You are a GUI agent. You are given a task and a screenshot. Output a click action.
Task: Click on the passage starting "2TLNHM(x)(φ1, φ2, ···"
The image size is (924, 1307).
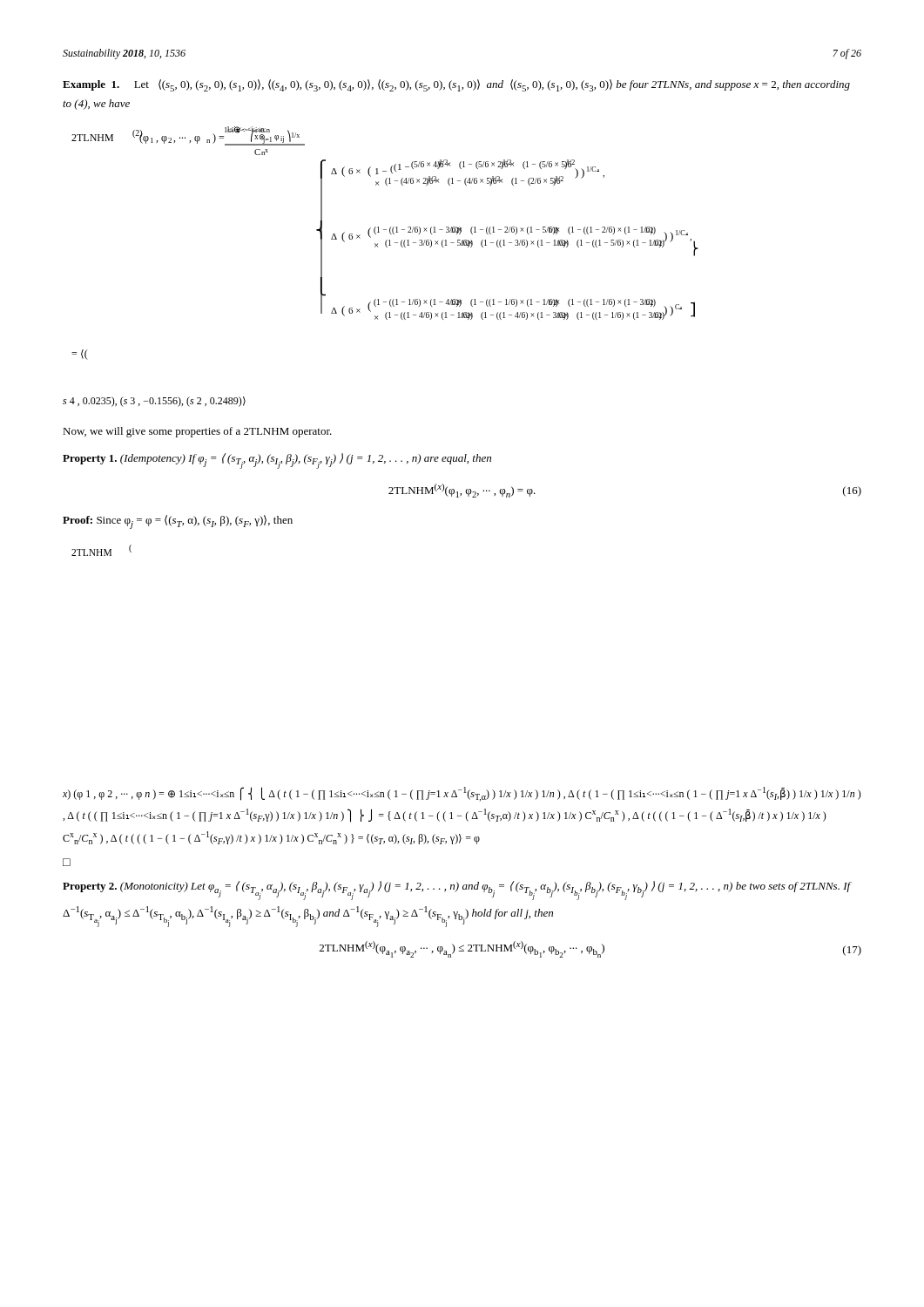tap(458, 492)
